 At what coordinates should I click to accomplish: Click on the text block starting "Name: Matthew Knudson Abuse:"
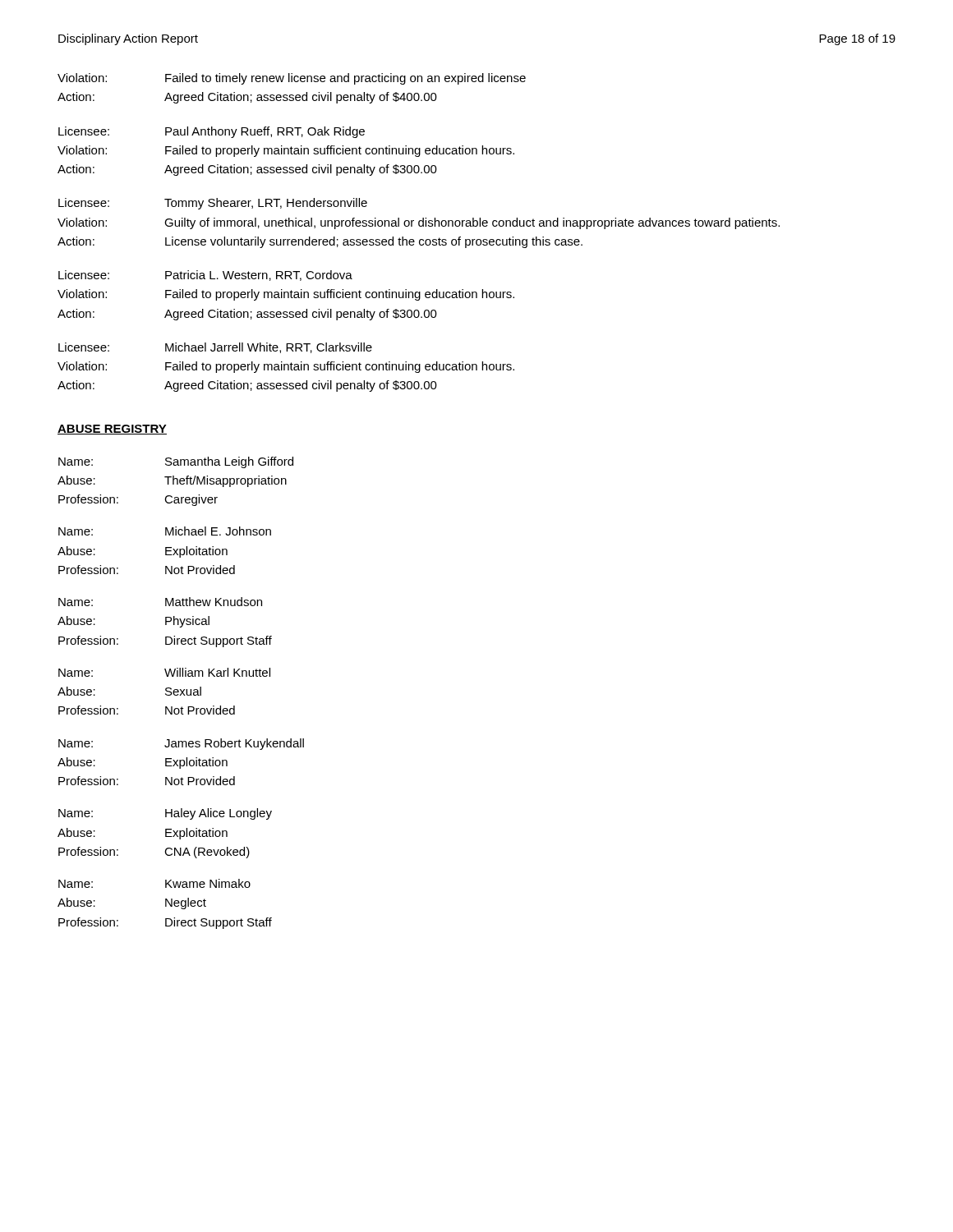(165, 622)
